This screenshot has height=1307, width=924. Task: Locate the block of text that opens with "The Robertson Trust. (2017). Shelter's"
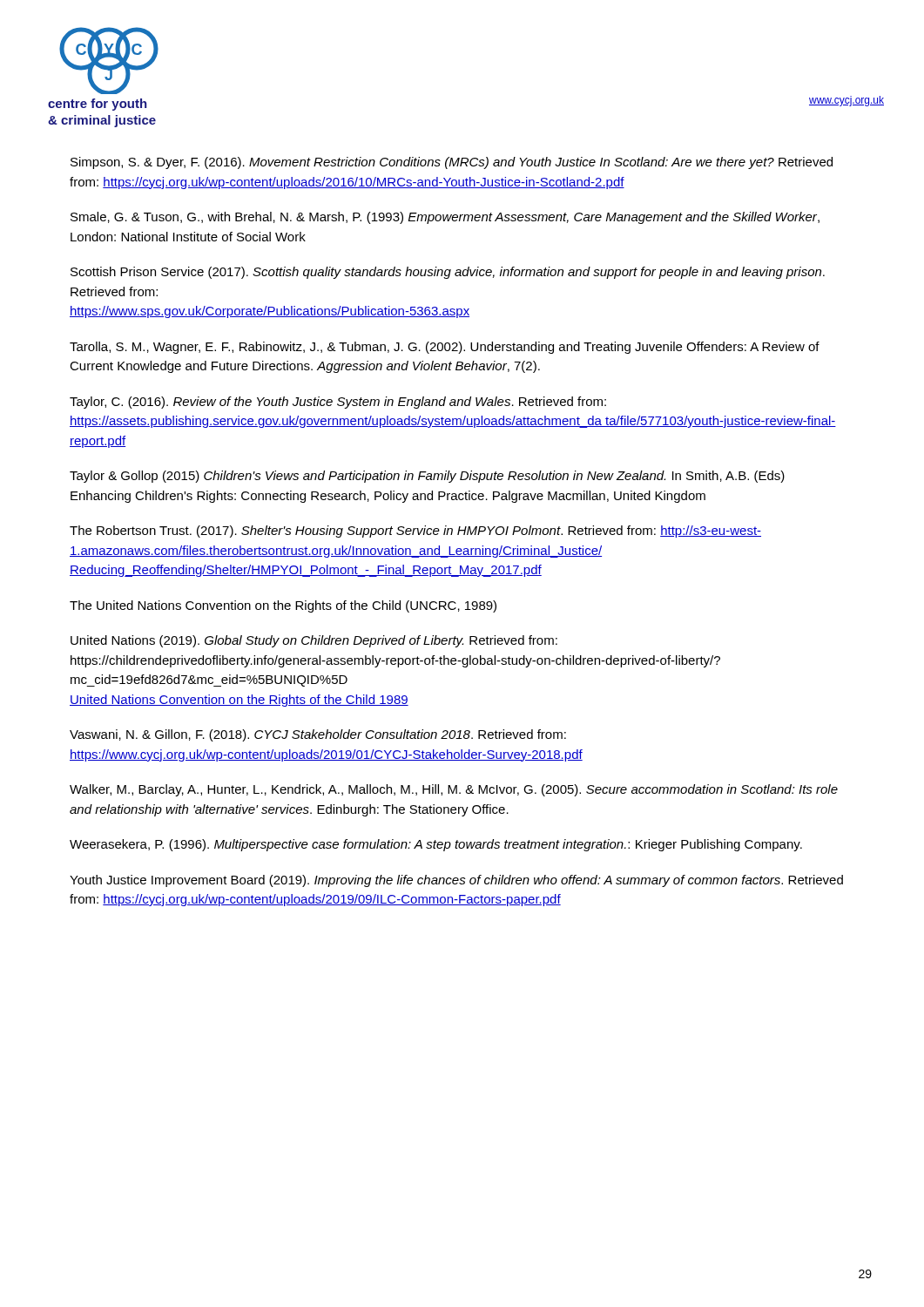(415, 550)
